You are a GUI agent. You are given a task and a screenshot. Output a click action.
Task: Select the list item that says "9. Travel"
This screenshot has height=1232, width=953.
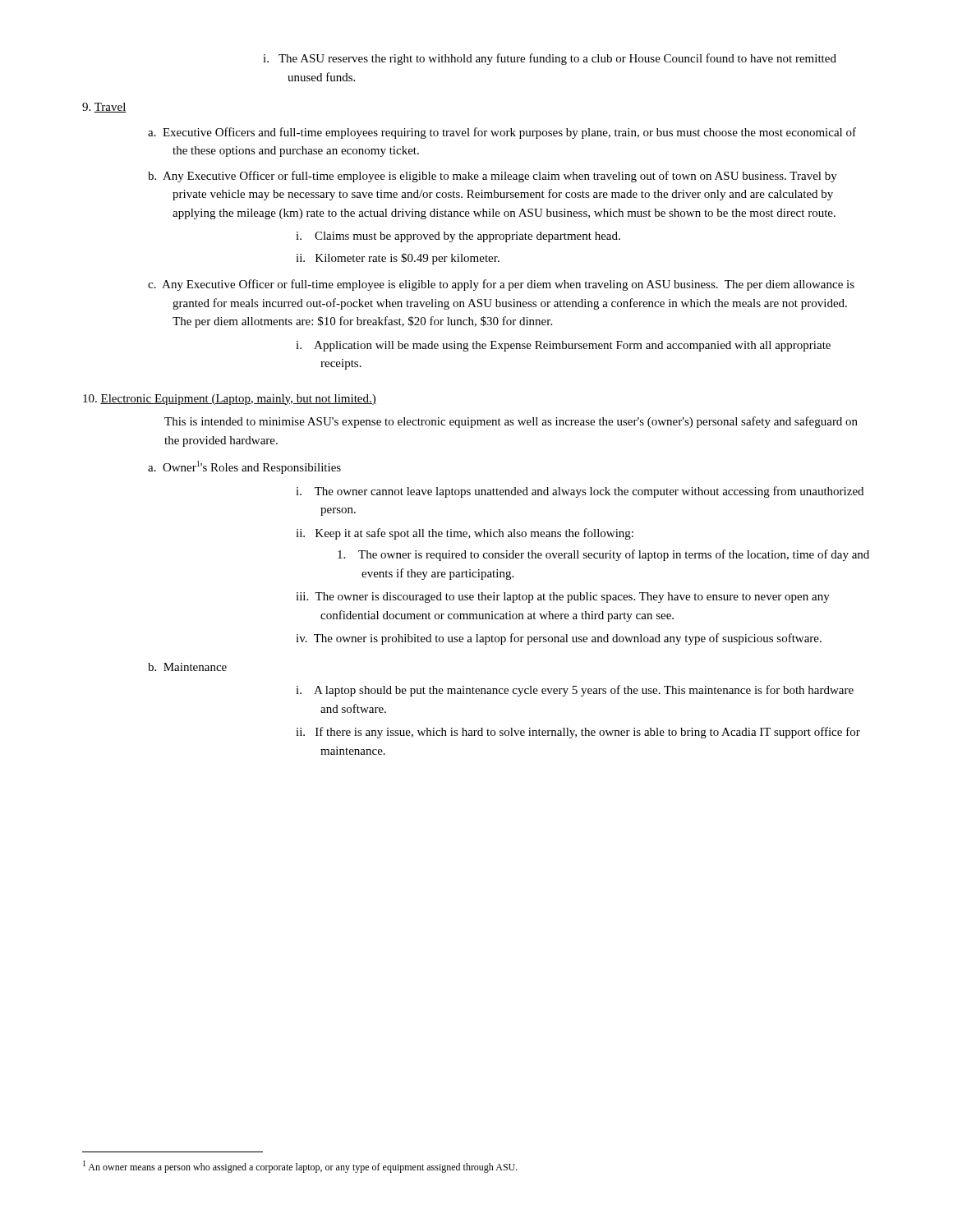point(104,107)
